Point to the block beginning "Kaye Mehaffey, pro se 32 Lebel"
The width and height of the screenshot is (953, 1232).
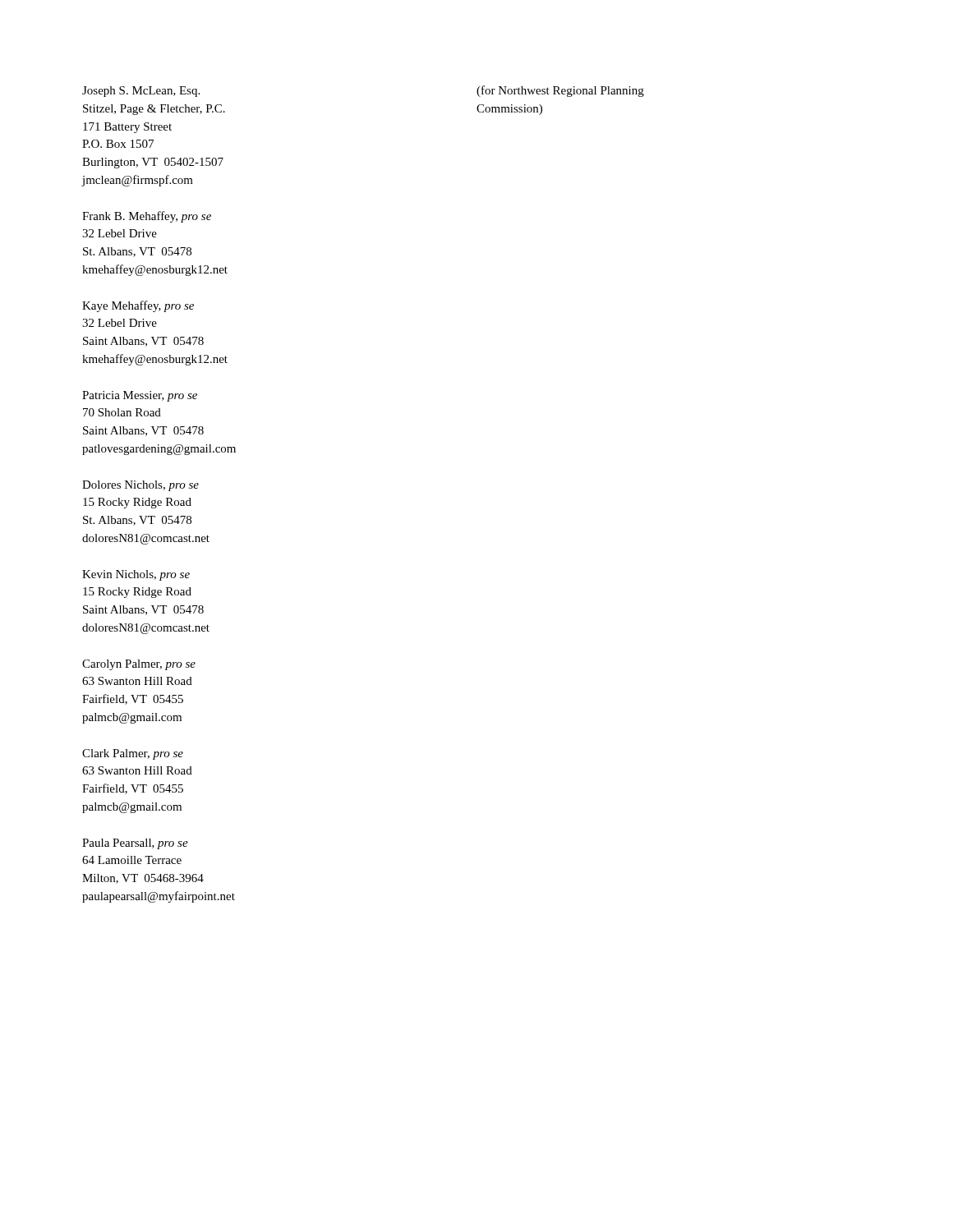(x=138, y=306)
